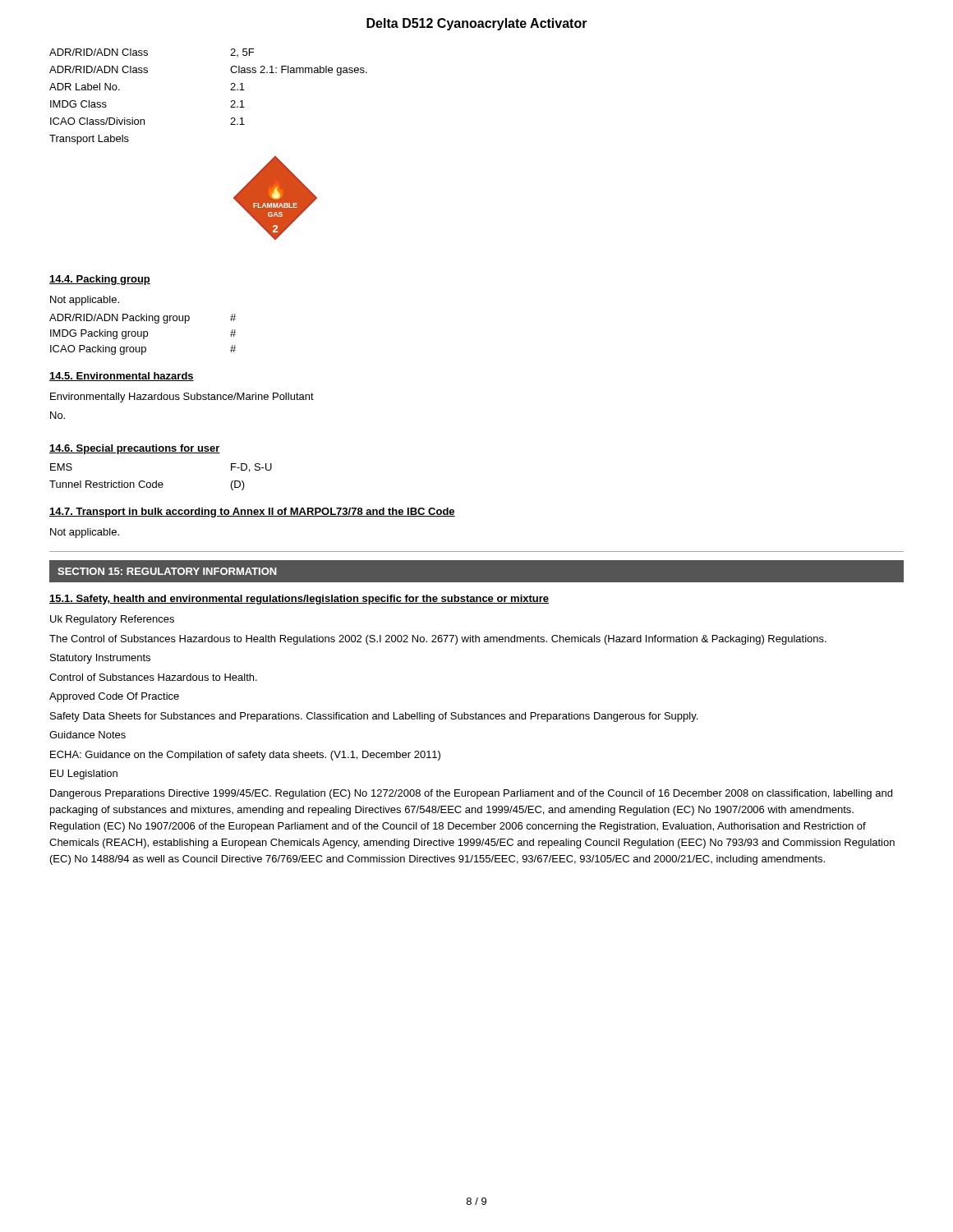Find the region starting "Tunnel Restriction Code (D)"
Screen dimensions: 1232x953
[147, 484]
